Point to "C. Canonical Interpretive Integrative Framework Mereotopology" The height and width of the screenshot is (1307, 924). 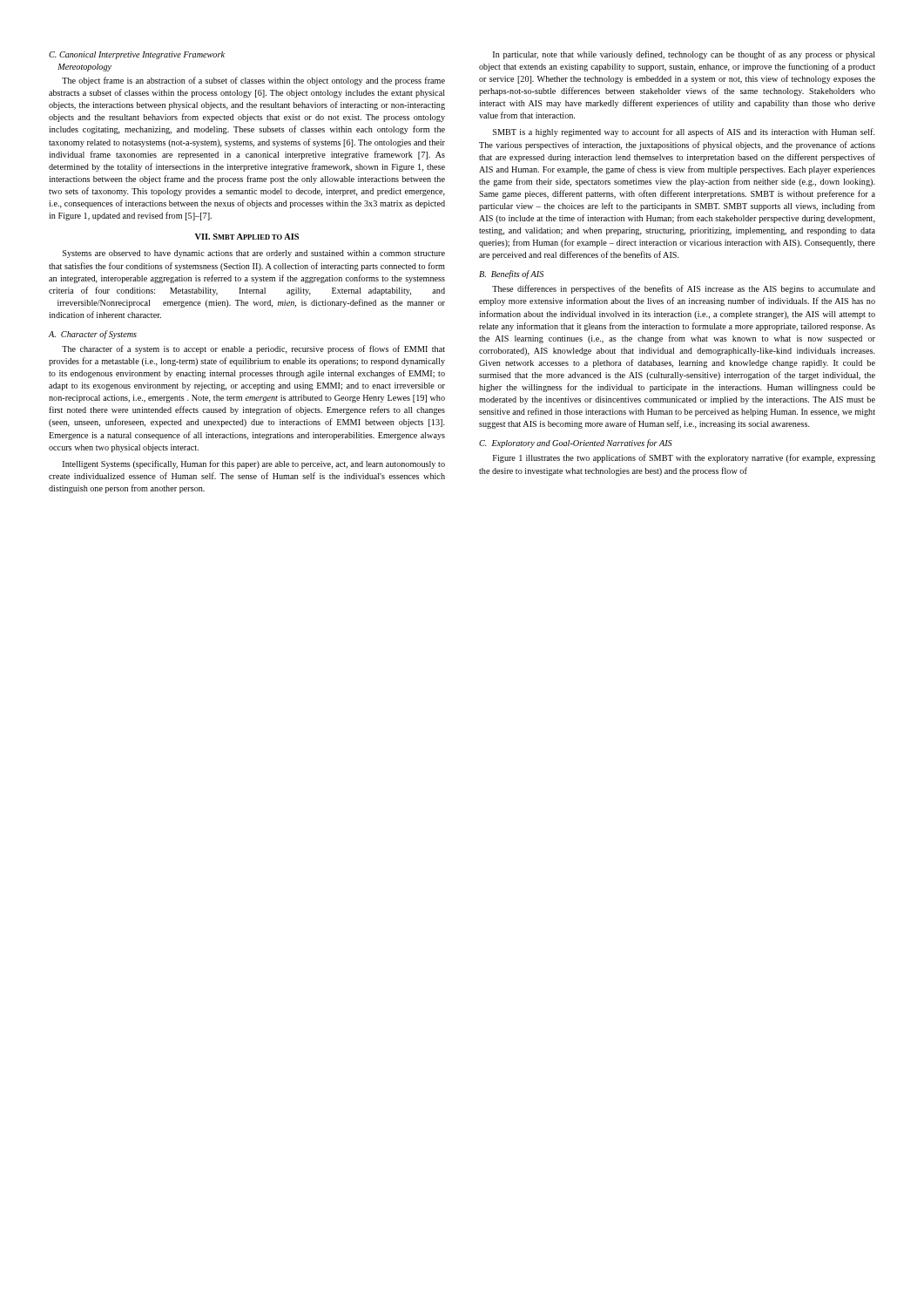(x=137, y=61)
